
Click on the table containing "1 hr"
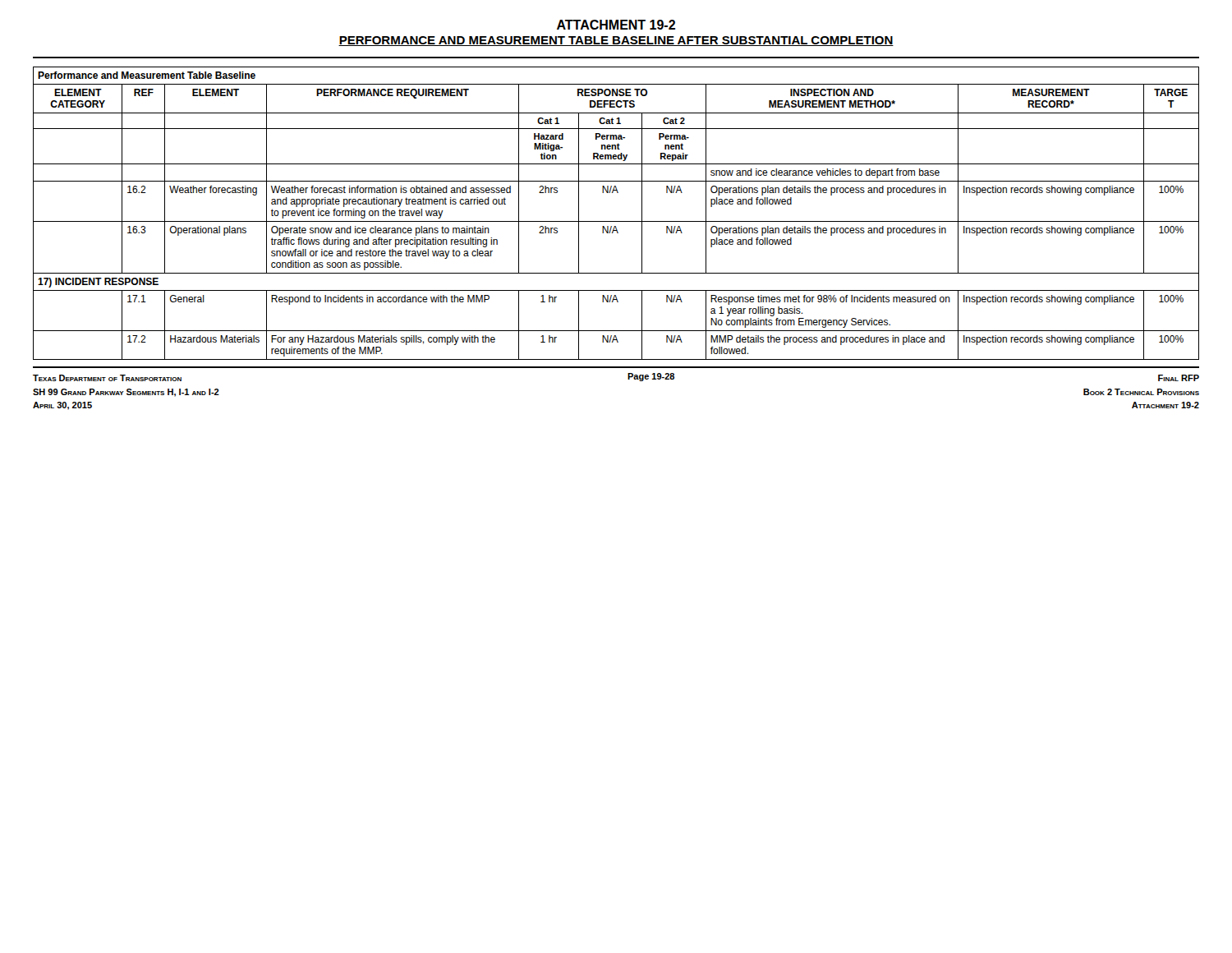616,213
